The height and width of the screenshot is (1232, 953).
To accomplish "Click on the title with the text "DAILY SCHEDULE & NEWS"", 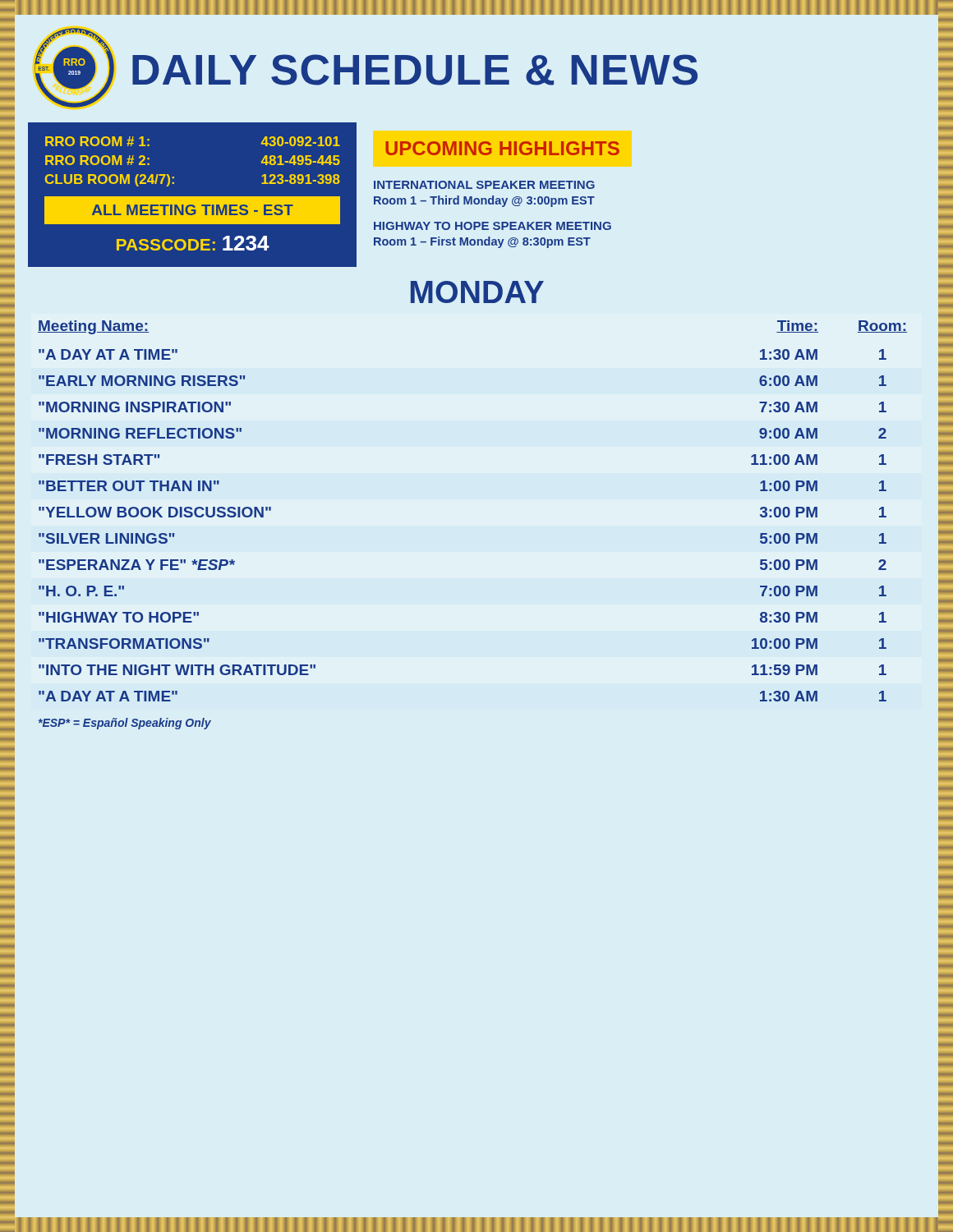I will click(x=415, y=69).
